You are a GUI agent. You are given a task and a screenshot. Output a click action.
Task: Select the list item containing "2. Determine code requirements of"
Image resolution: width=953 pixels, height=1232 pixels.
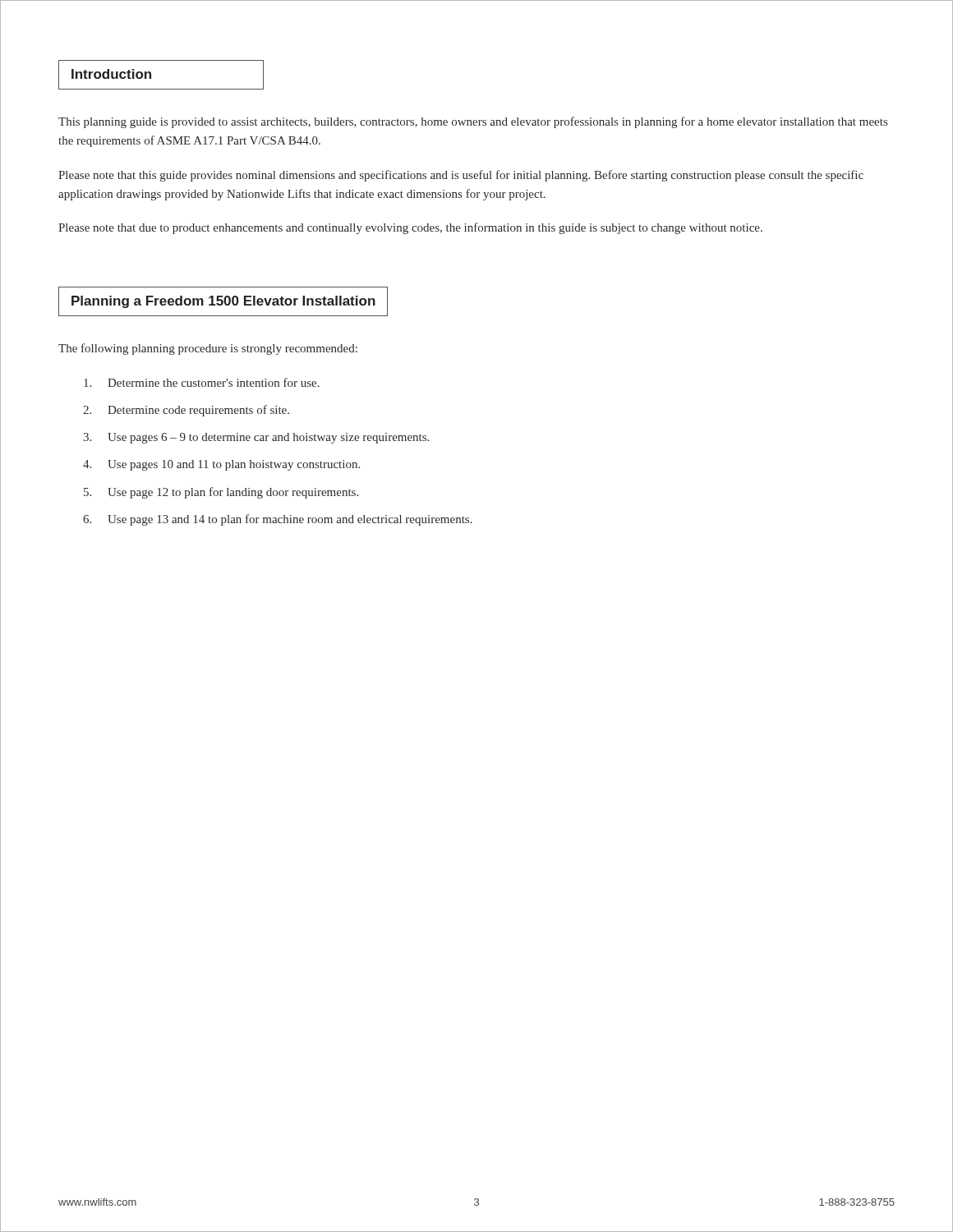coord(187,410)
